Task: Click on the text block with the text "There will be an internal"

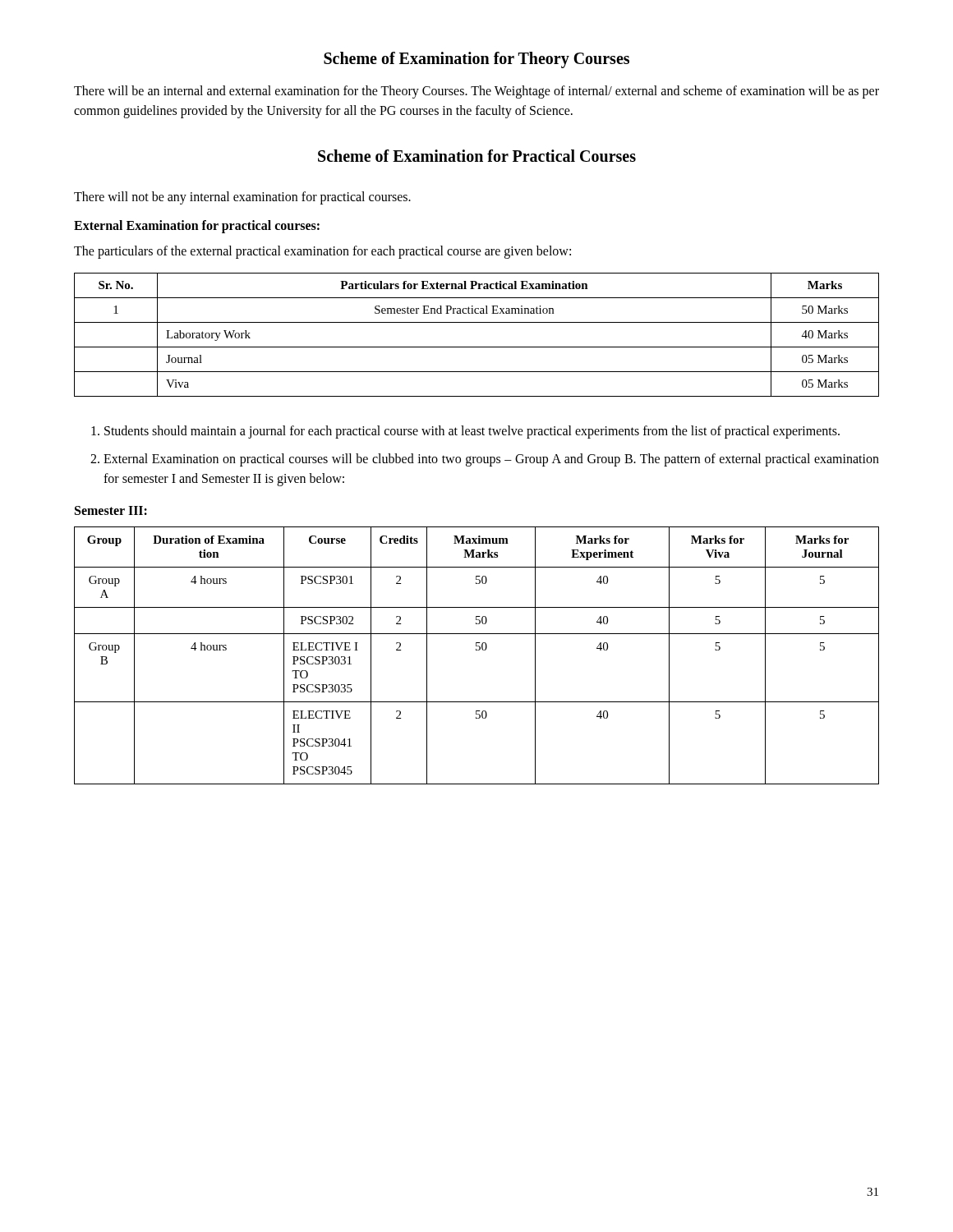Action: coord(476,101)
